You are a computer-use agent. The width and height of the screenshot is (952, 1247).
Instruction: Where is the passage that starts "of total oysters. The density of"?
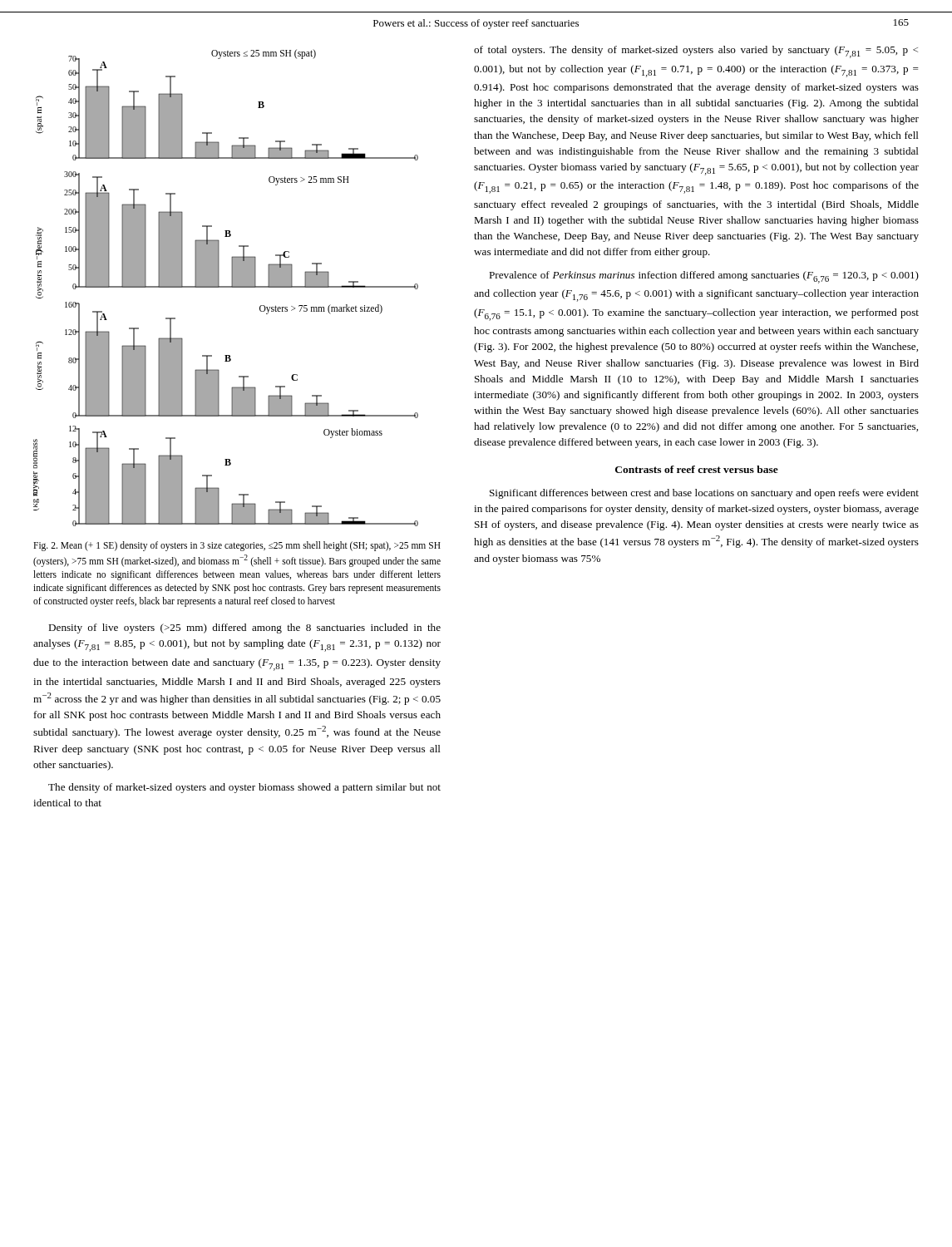point(696,246)
